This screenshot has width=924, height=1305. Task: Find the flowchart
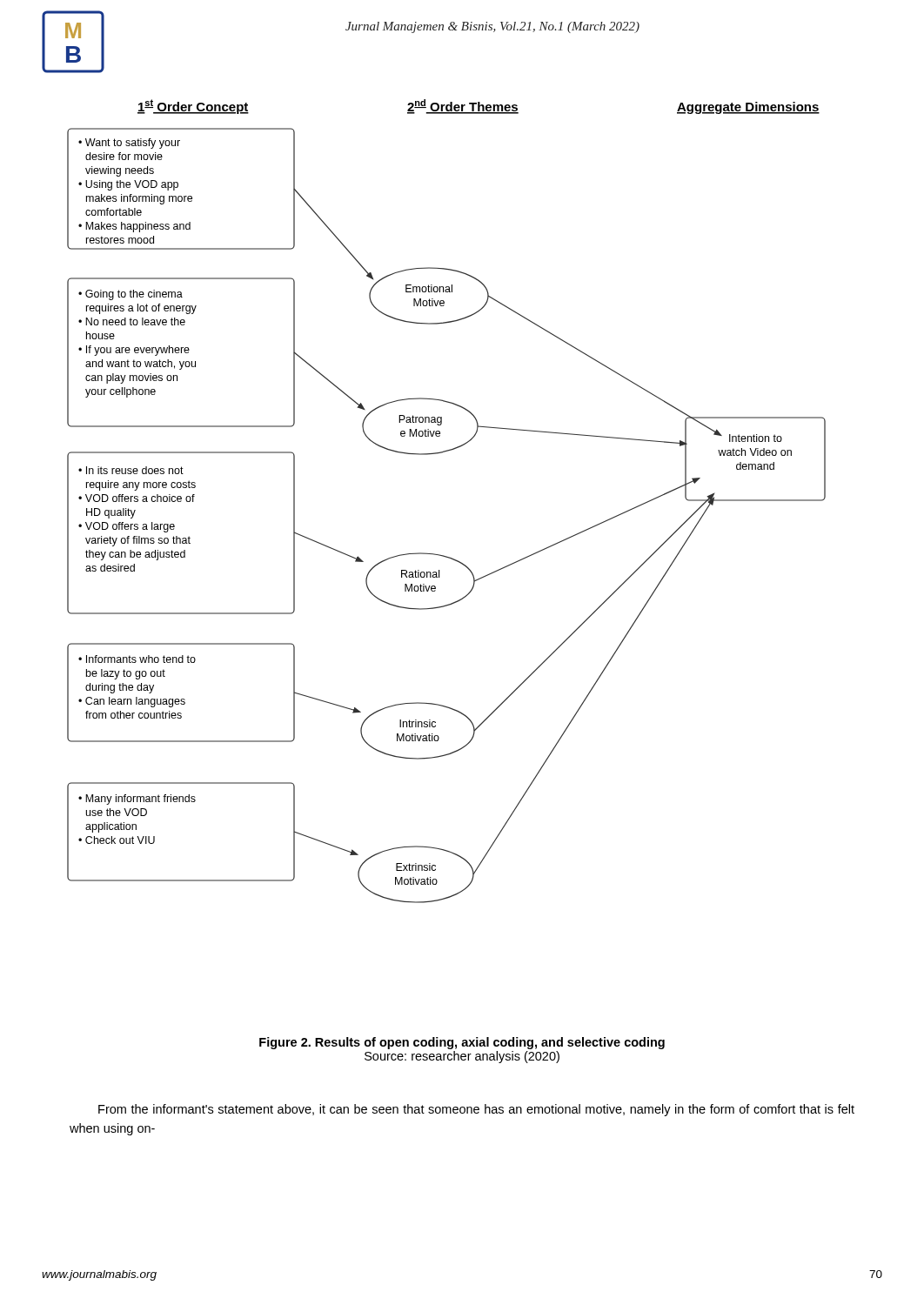pyautogui.click(x=462, y=566)
